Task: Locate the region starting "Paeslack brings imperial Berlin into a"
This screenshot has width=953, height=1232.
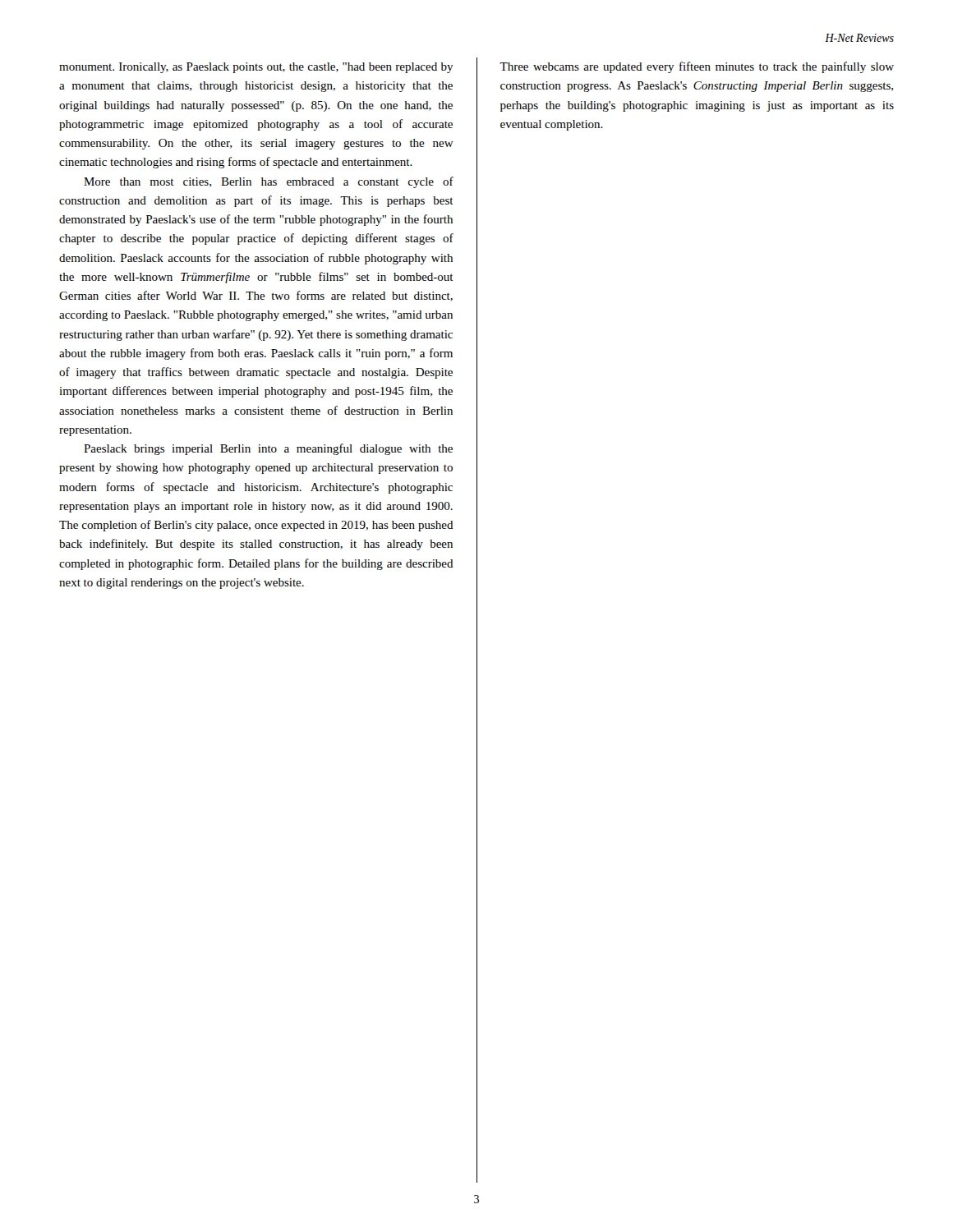Action: coord(256,516)
